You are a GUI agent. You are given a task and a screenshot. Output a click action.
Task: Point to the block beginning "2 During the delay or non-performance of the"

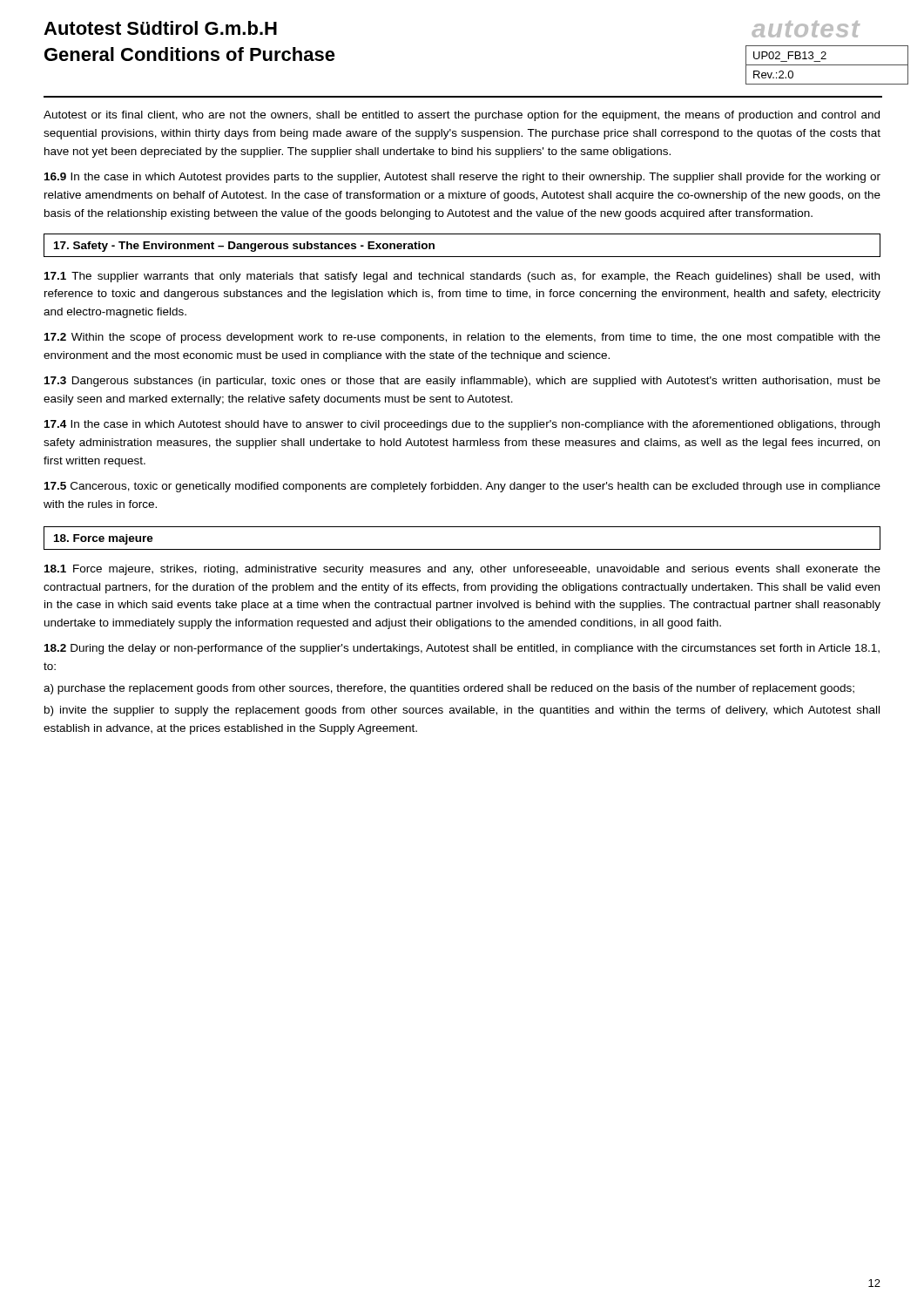tap(462, 657)
